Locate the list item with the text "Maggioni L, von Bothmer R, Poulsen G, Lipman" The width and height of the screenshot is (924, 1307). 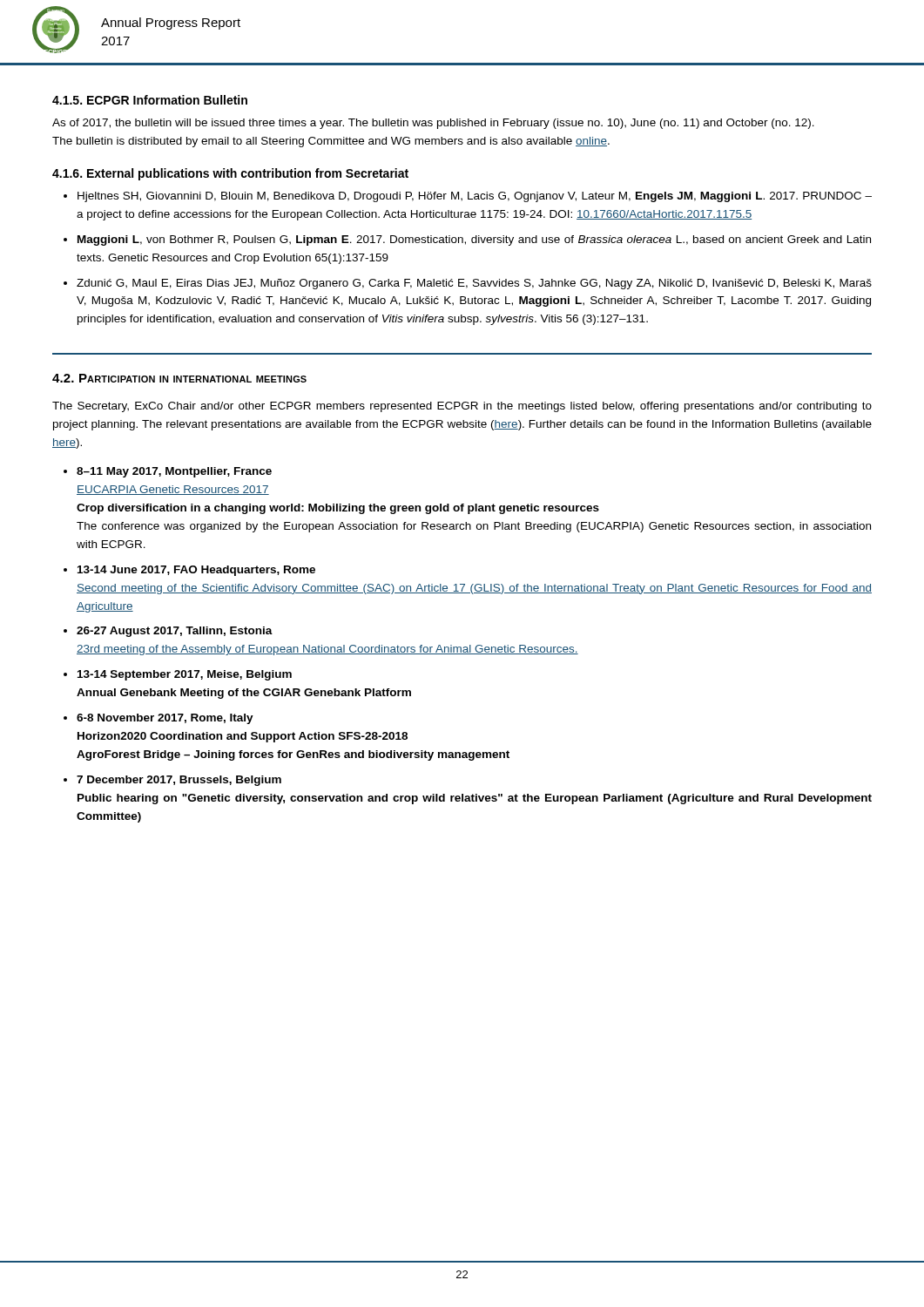pyautogui.click(x=474, y=248)
